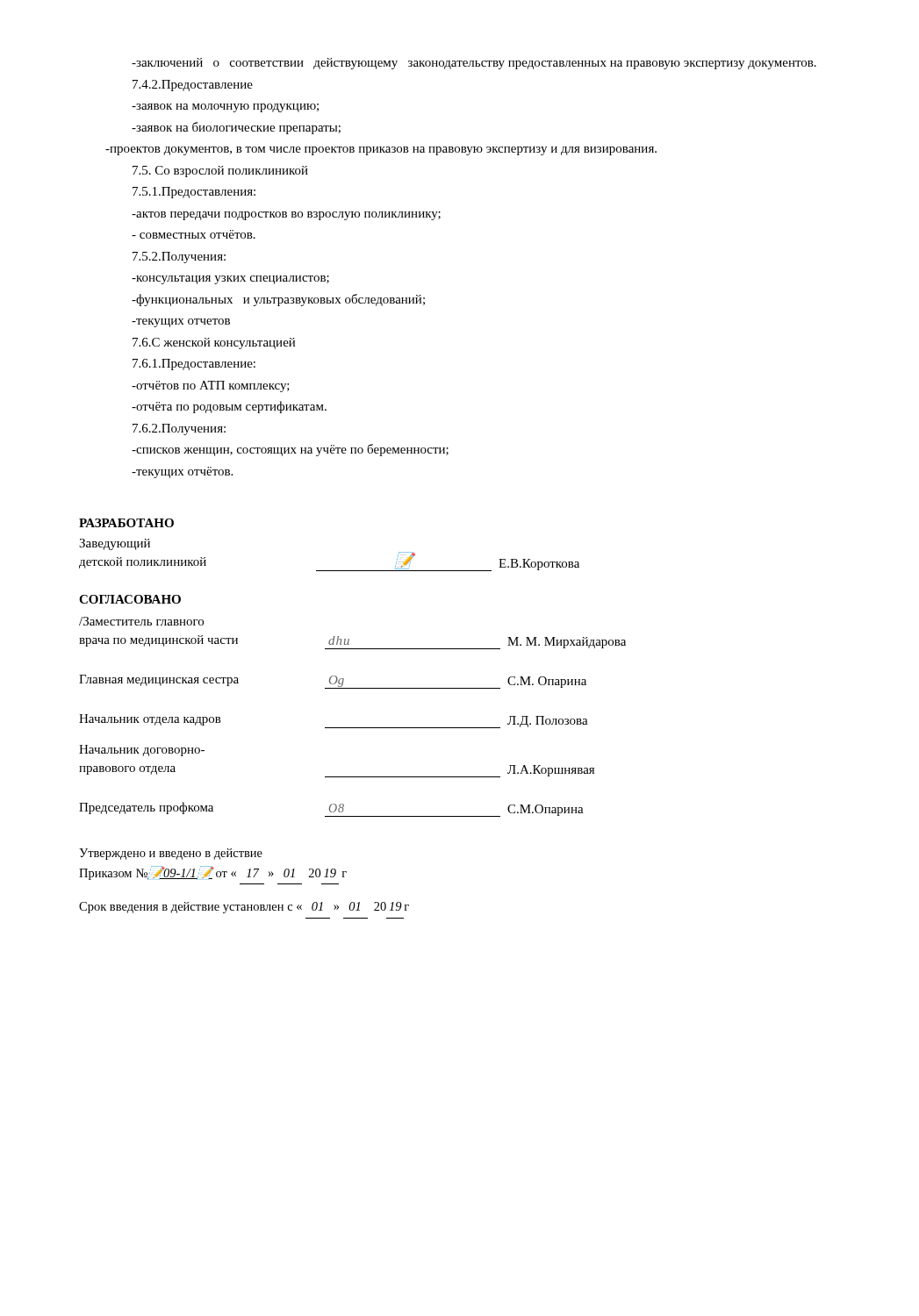
Task: Click on the element starting "-списков женщин, состоящих на учёте по"
Action: [x=290, y=449]
